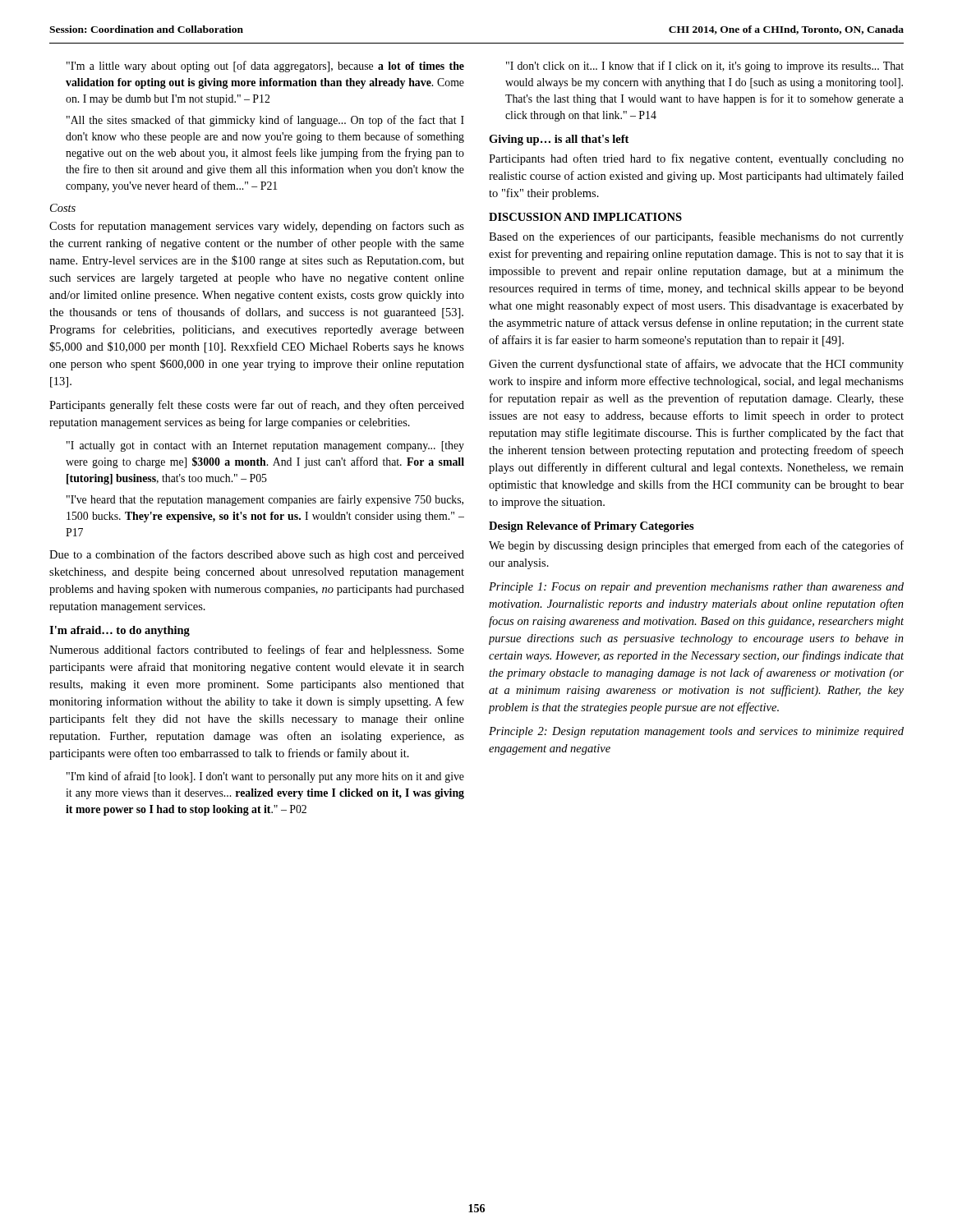Click on the text block that reads "Principle 2: Design"

(x=696, y=740)
